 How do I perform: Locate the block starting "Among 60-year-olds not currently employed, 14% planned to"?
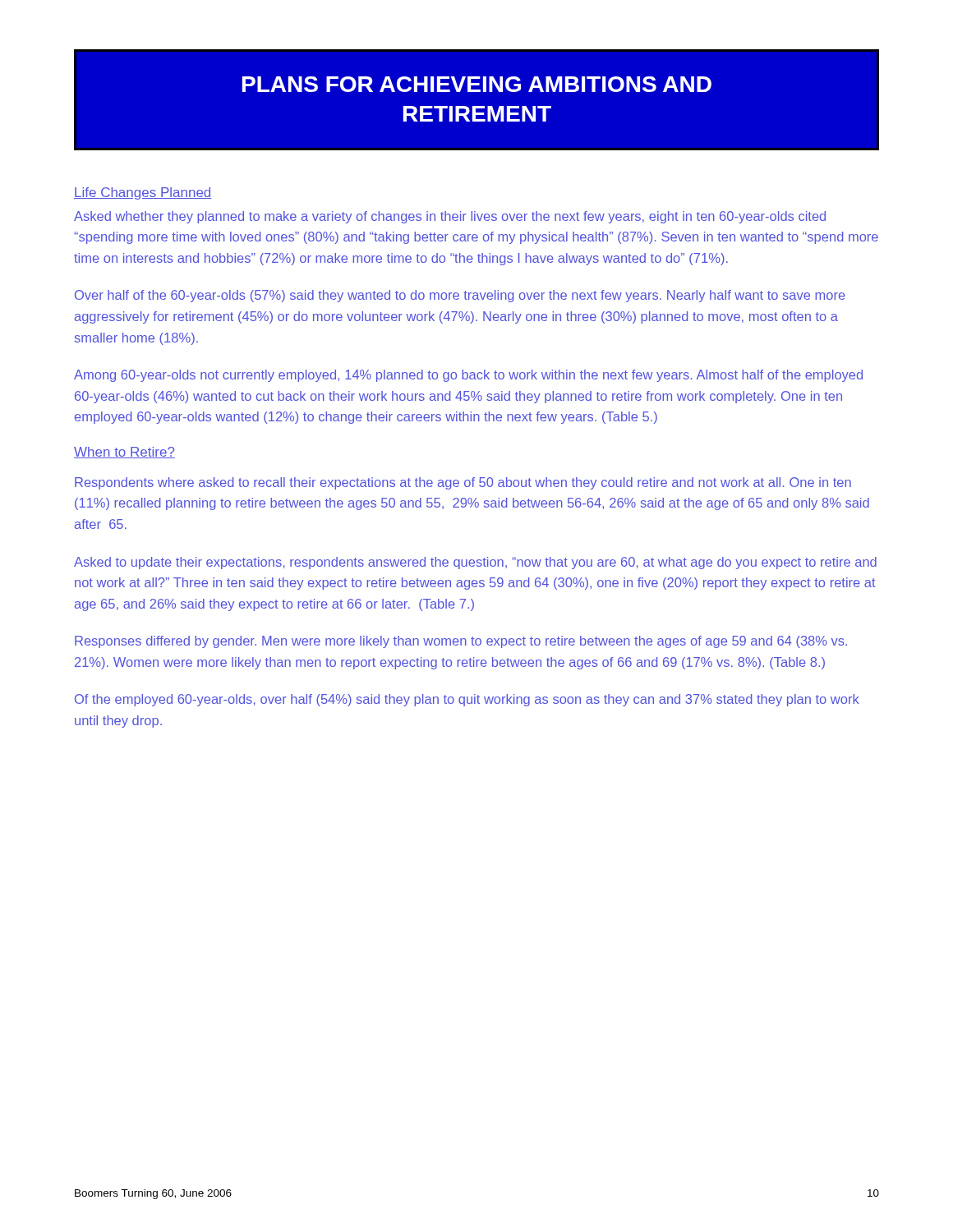pyautogui.click(x=469, y=396)
